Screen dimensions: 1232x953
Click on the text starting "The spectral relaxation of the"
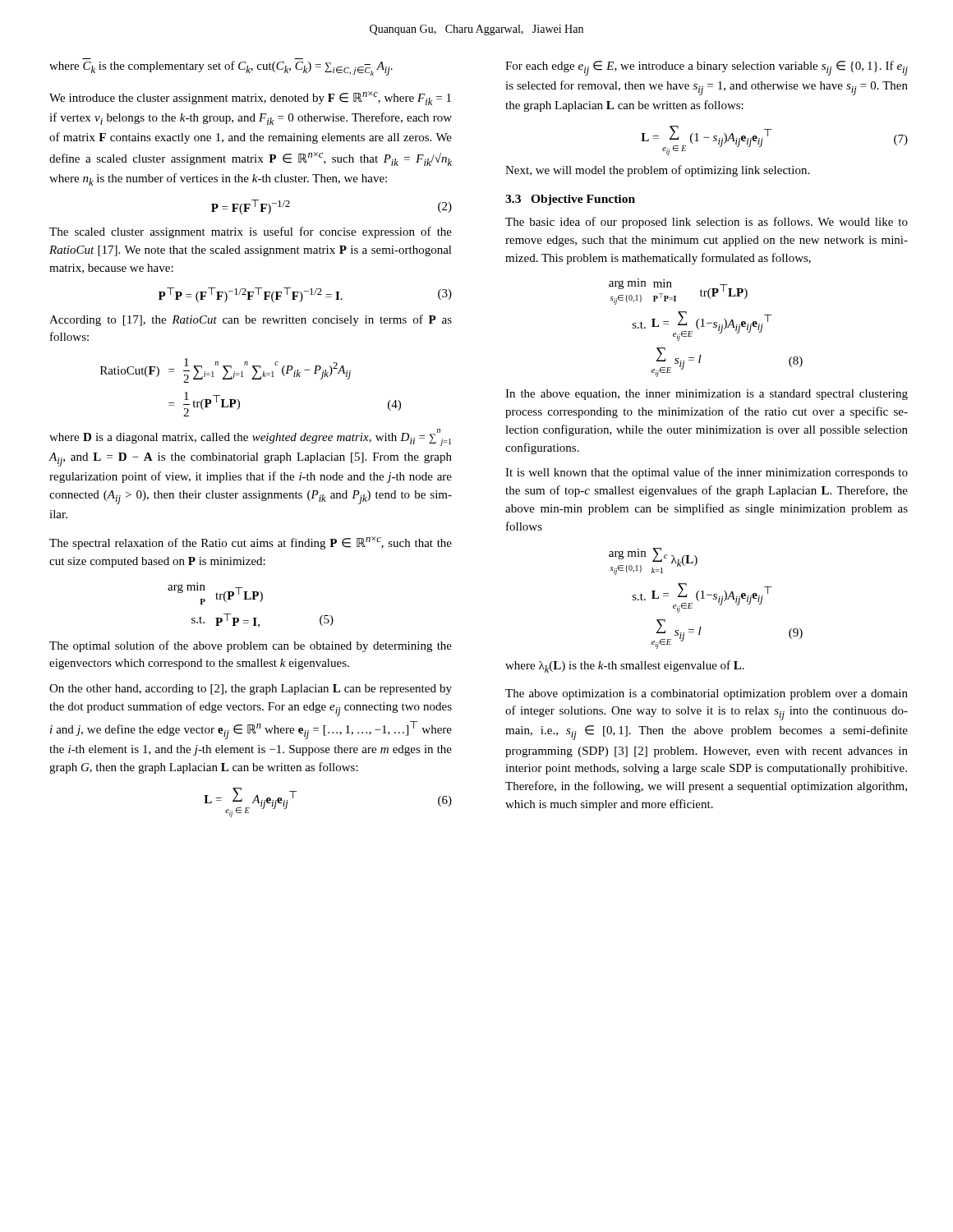(x=251, y=551)
